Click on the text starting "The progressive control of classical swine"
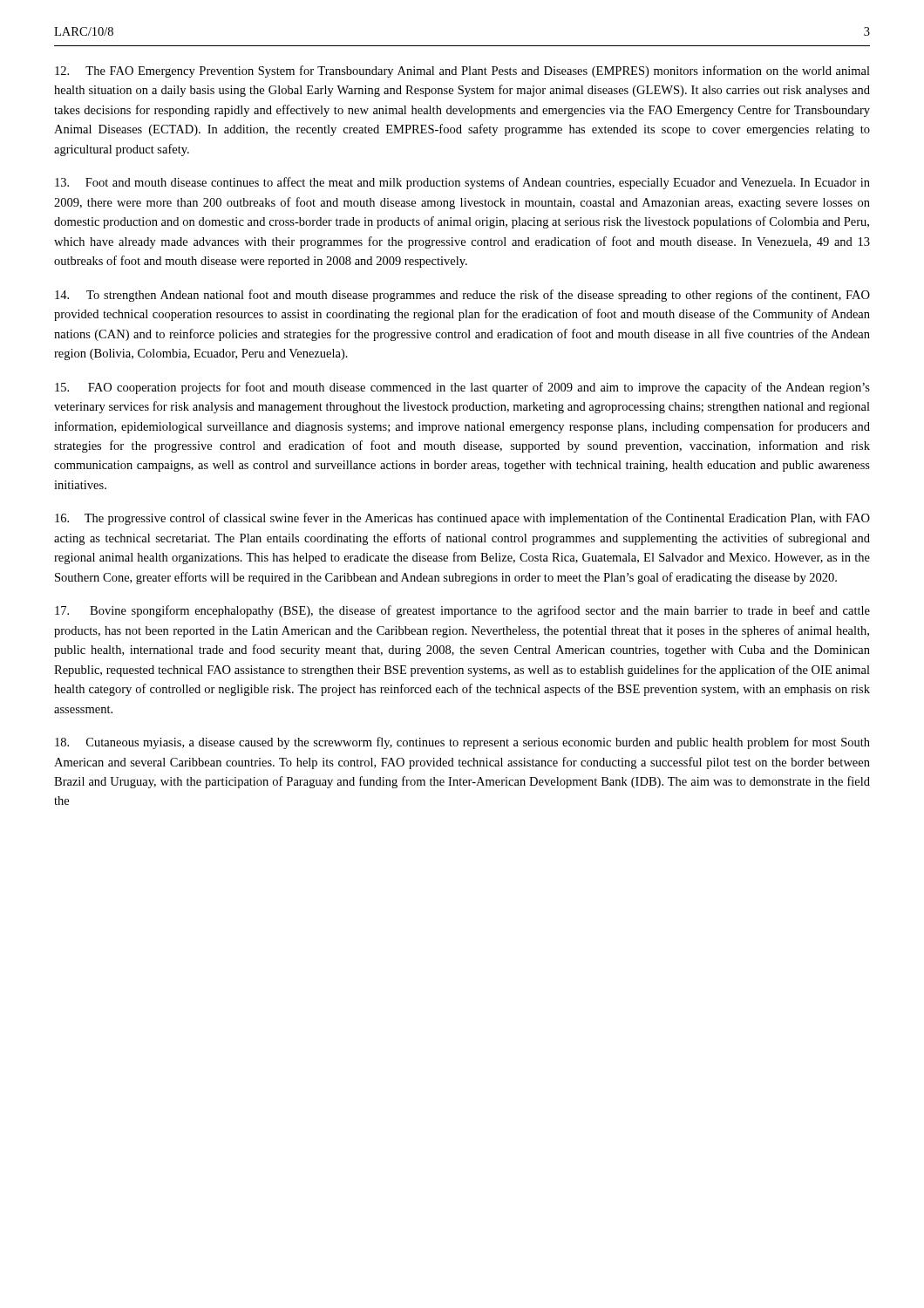Image resolution: width=924 pixels, height=1308 pixels. pyautogui.click(x=462, y=548)
